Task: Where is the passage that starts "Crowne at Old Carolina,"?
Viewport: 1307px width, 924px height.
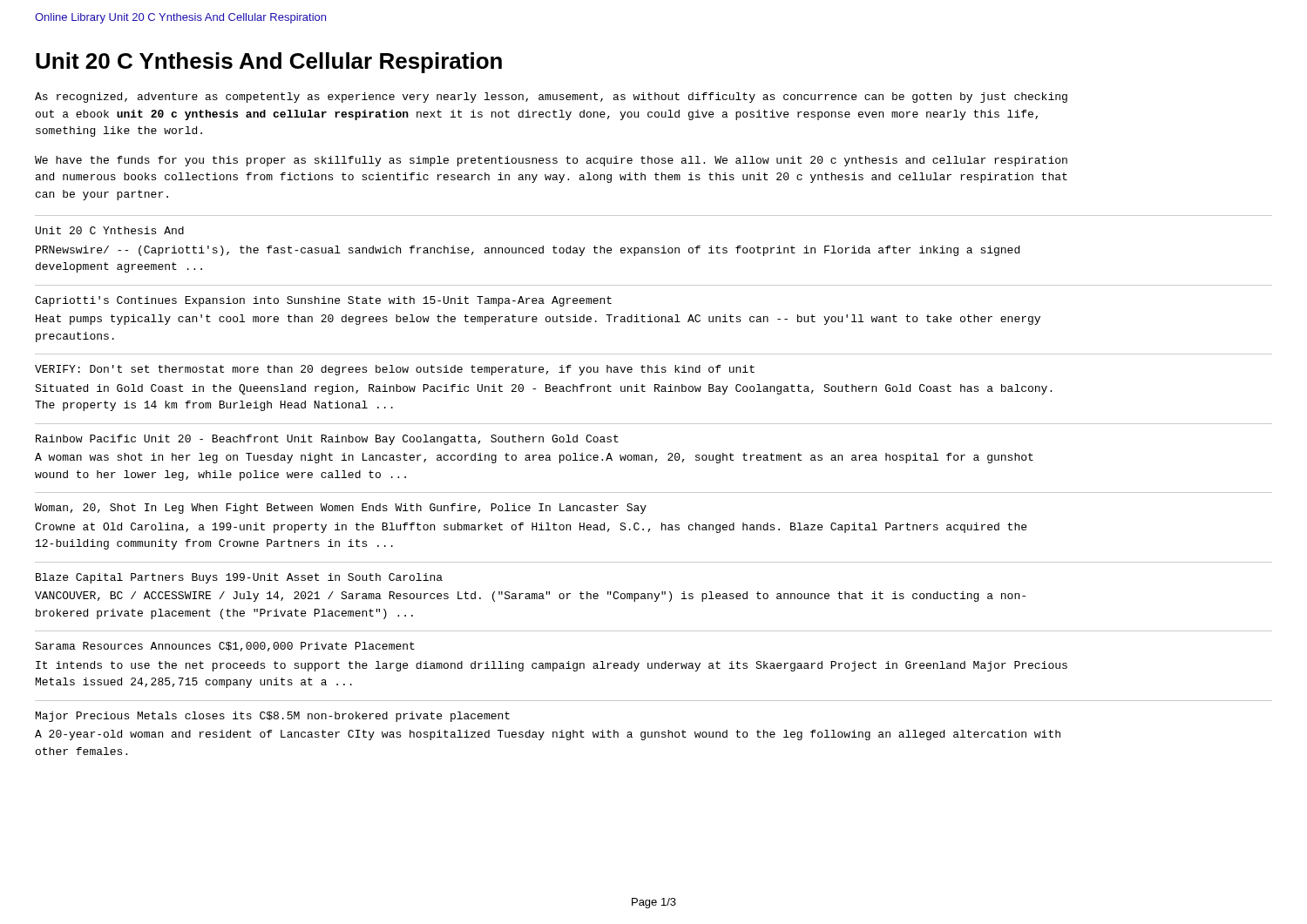Action: point(531,535)
